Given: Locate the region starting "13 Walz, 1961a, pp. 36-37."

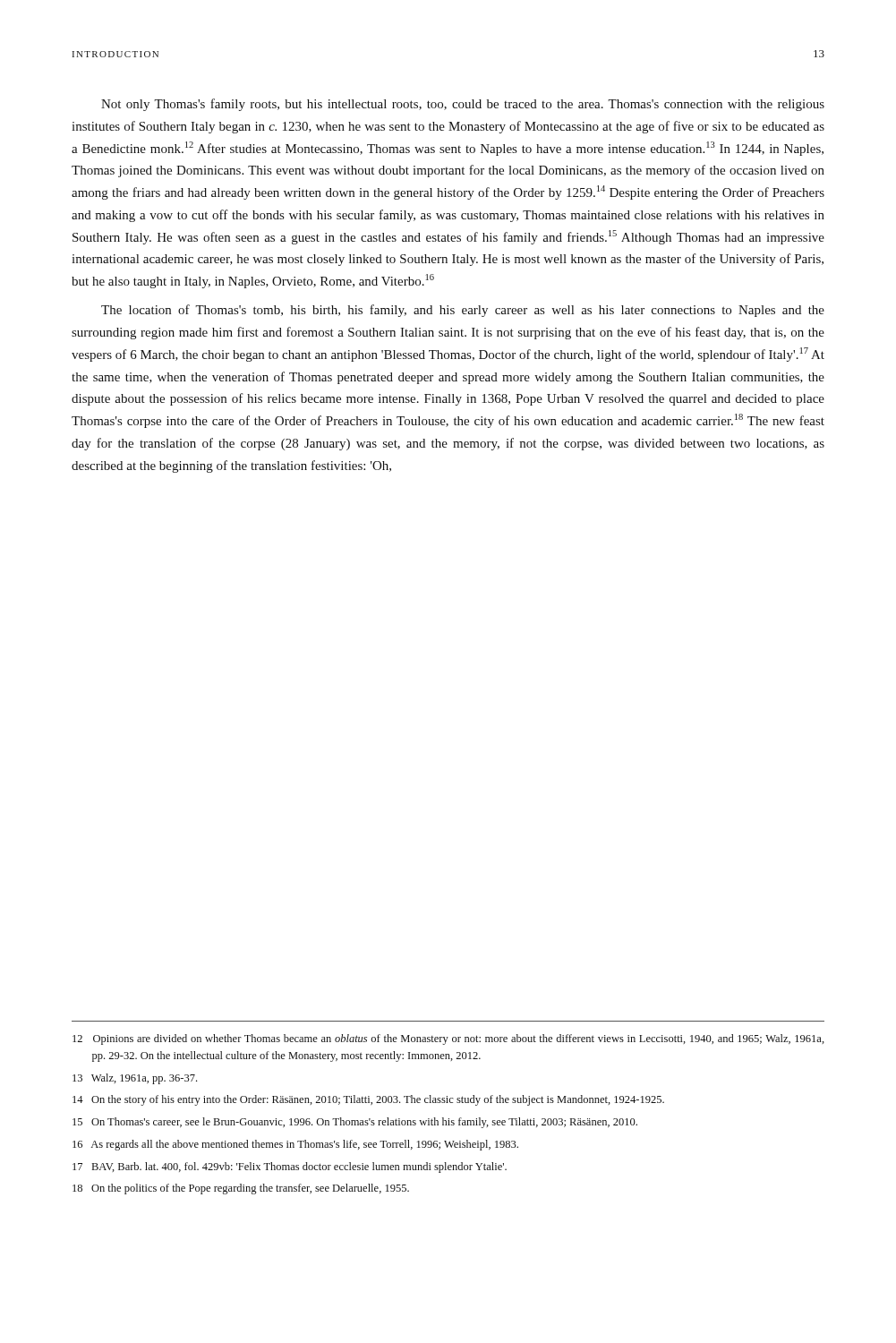Looking at the screenshot, I should (135, 1078).
